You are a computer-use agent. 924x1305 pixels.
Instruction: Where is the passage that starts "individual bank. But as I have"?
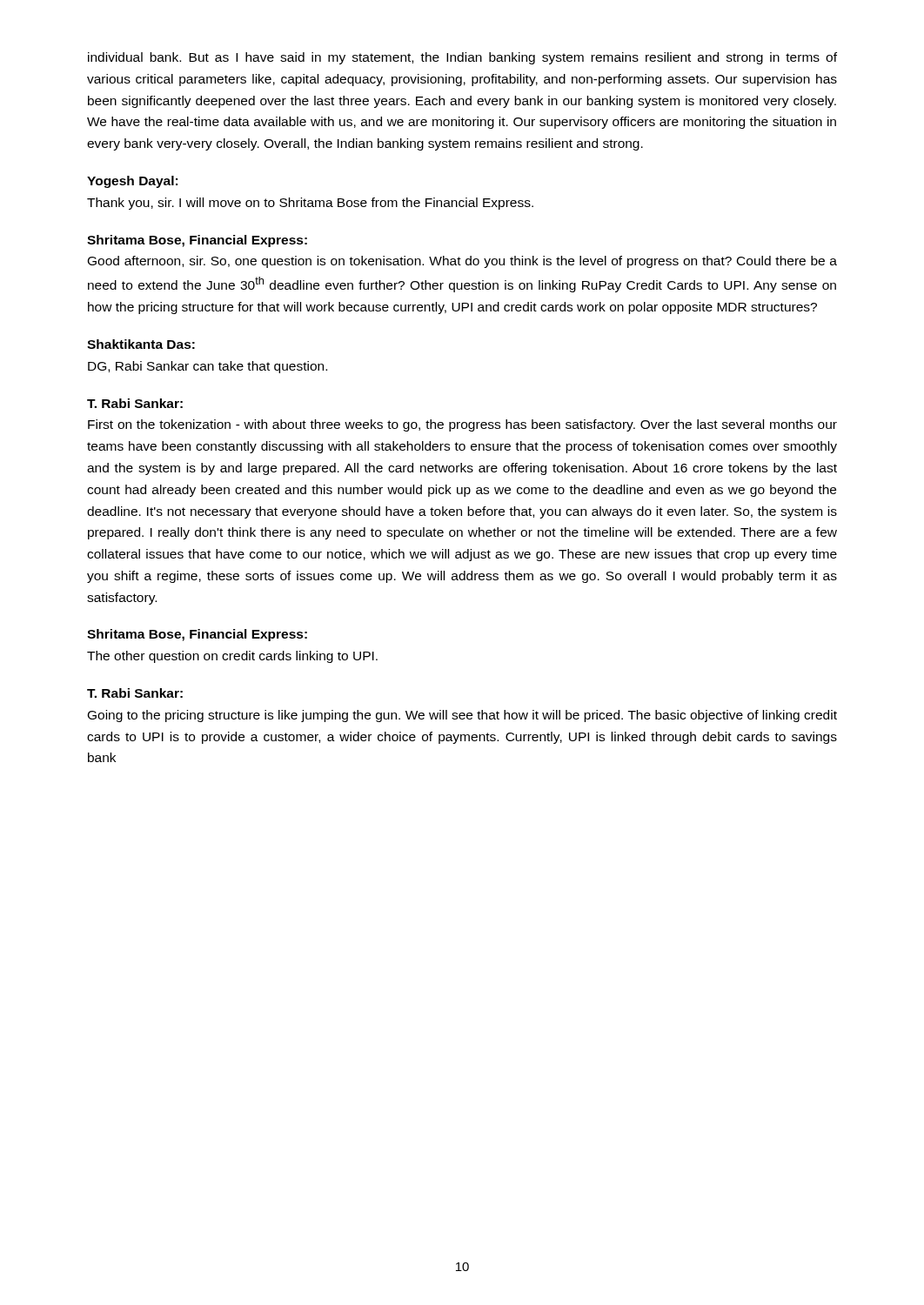click(x=462, y=100)
